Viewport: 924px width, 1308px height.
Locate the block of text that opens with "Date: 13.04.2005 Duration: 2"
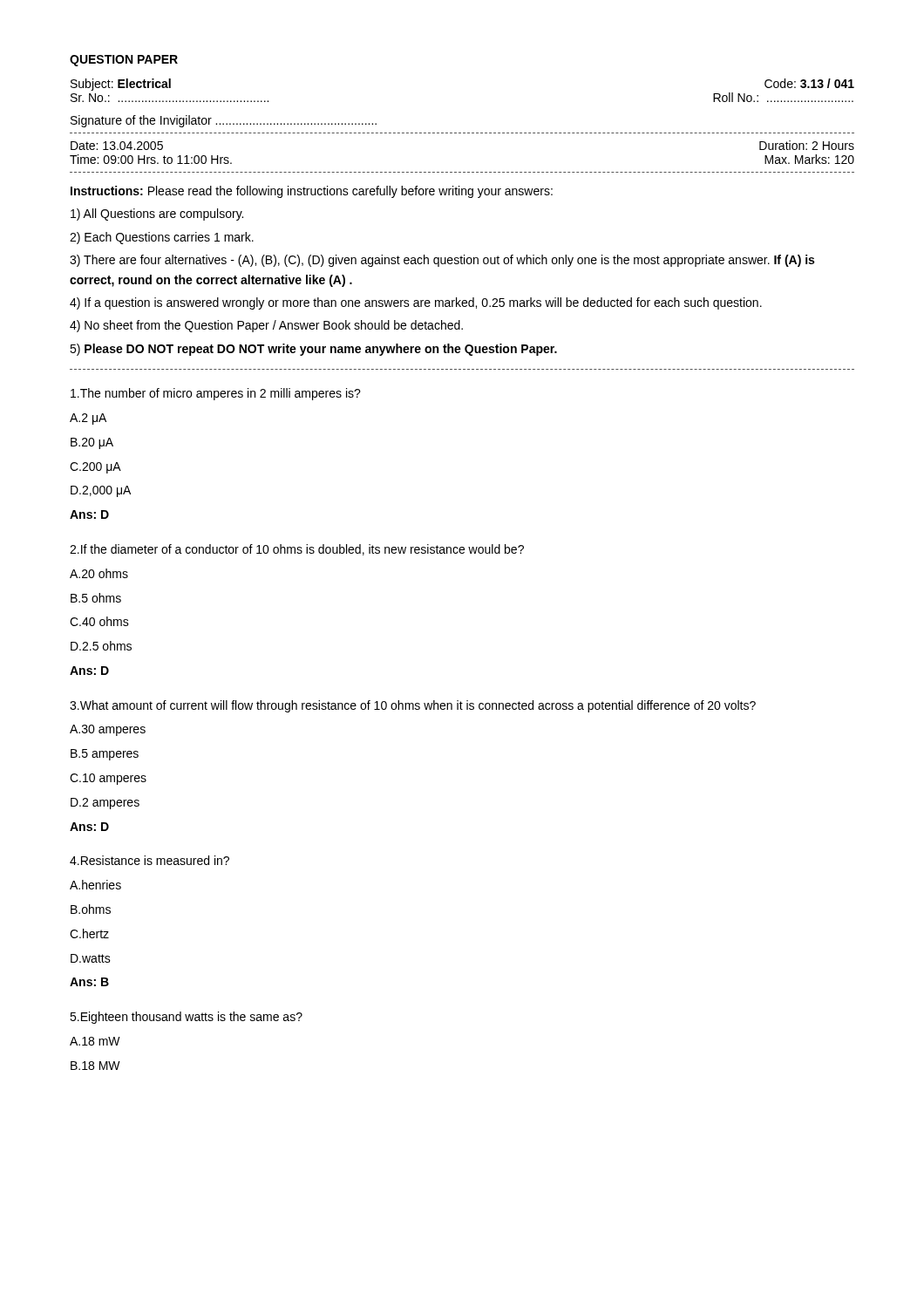pyautogui.click(x=113, y=145)
